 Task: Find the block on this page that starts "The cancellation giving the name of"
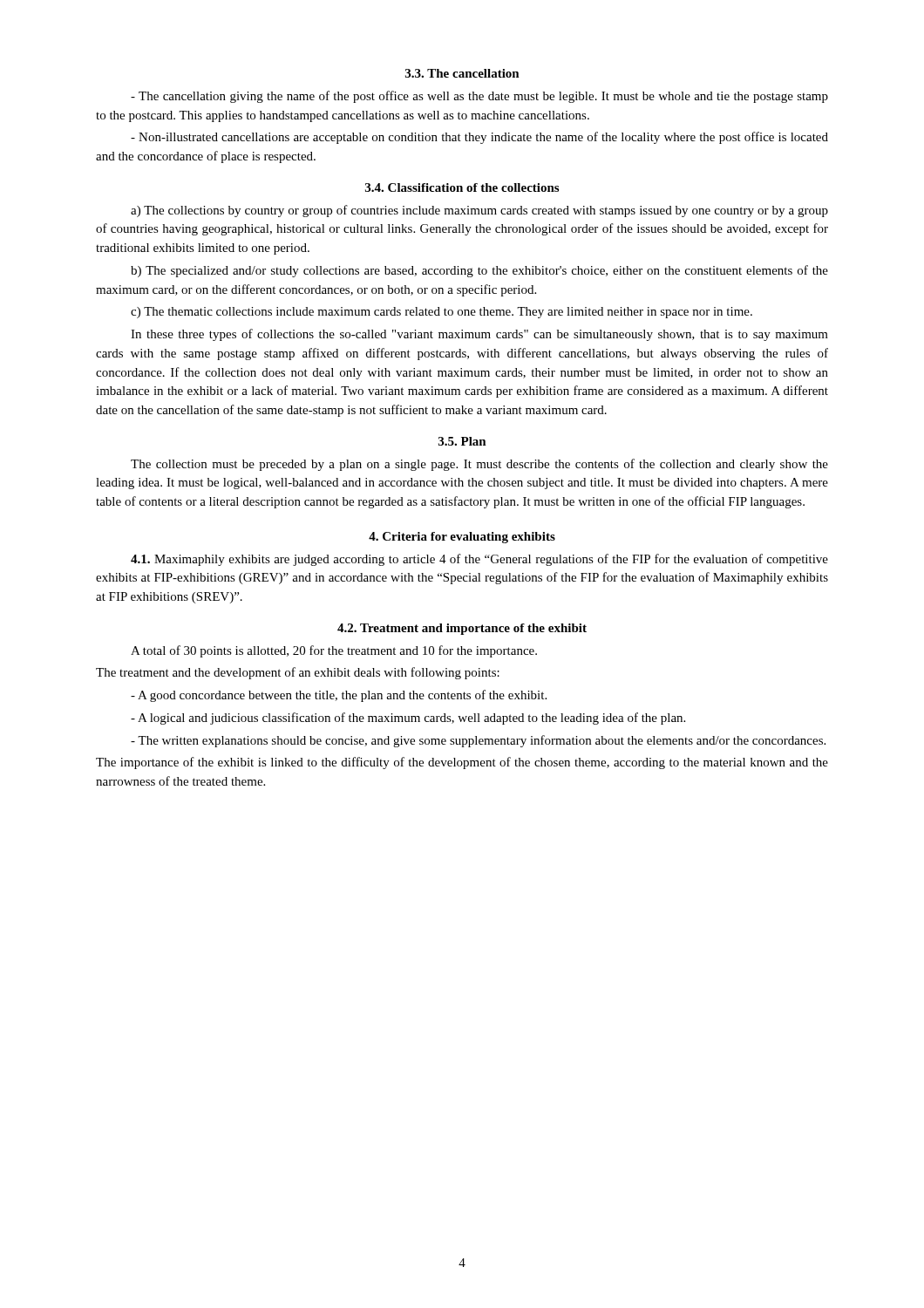tap(462, 127)
